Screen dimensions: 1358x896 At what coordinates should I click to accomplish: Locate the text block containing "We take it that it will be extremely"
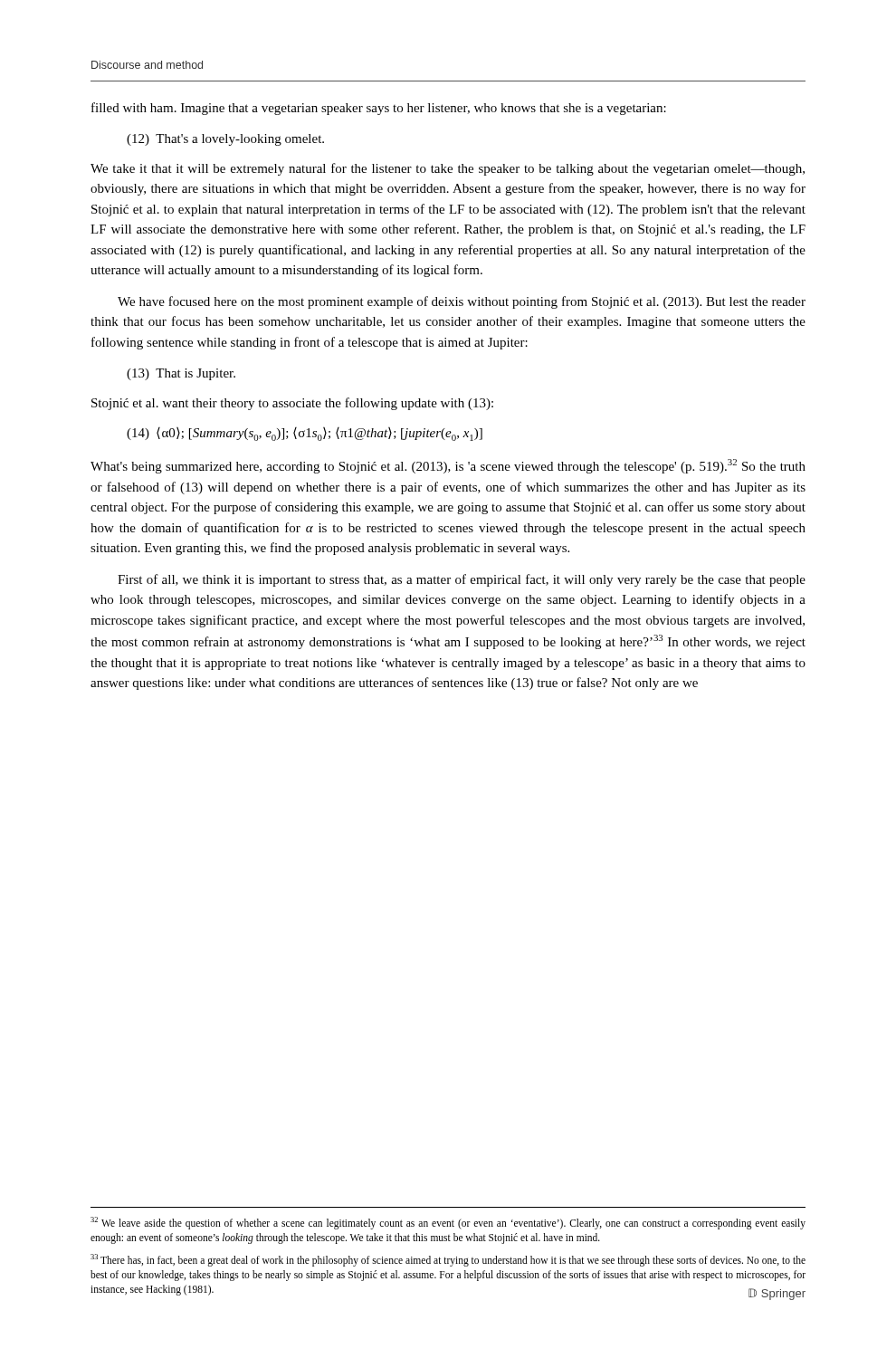[448, 255]
